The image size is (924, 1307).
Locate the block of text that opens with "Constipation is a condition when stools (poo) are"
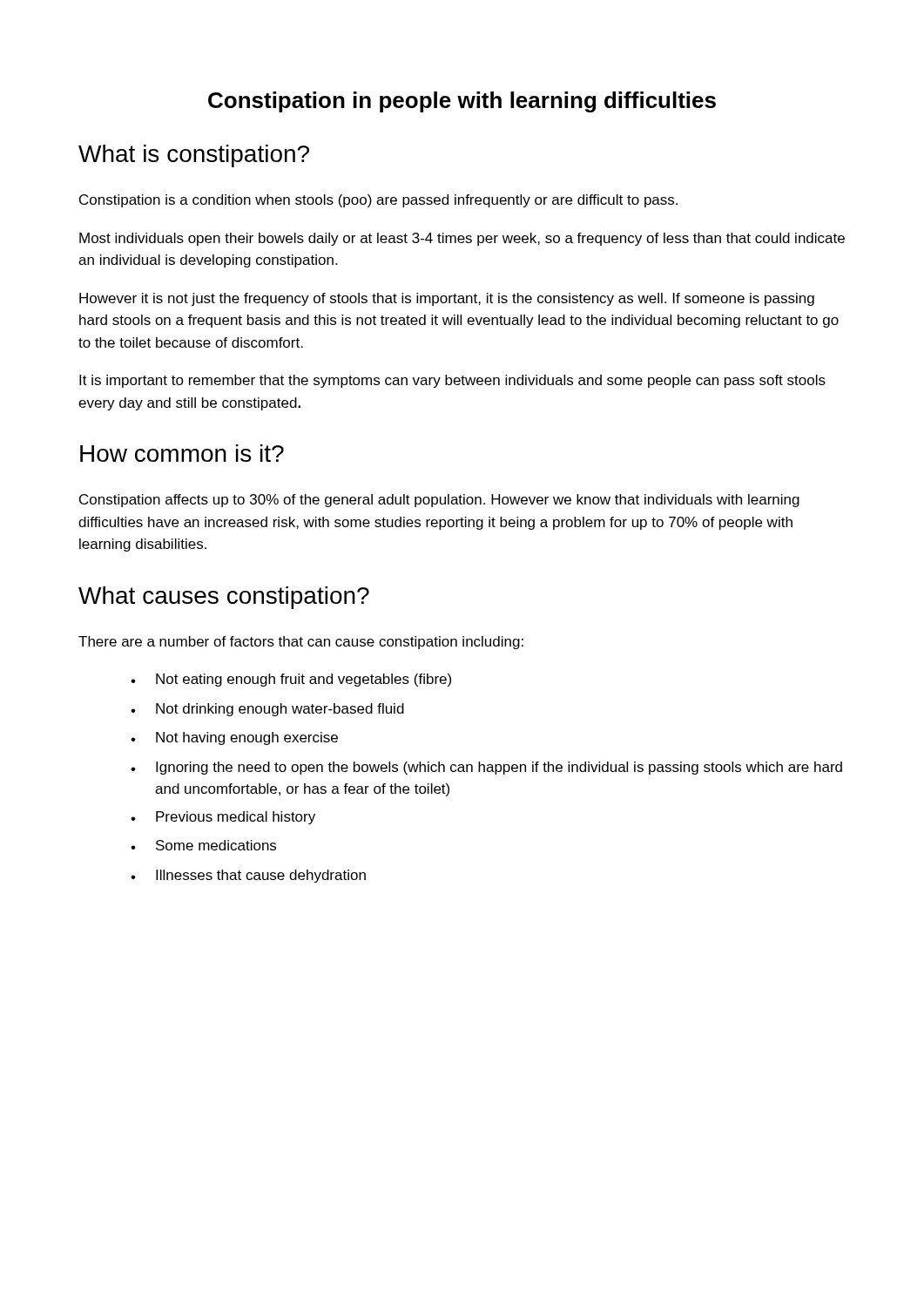point(379,200)
